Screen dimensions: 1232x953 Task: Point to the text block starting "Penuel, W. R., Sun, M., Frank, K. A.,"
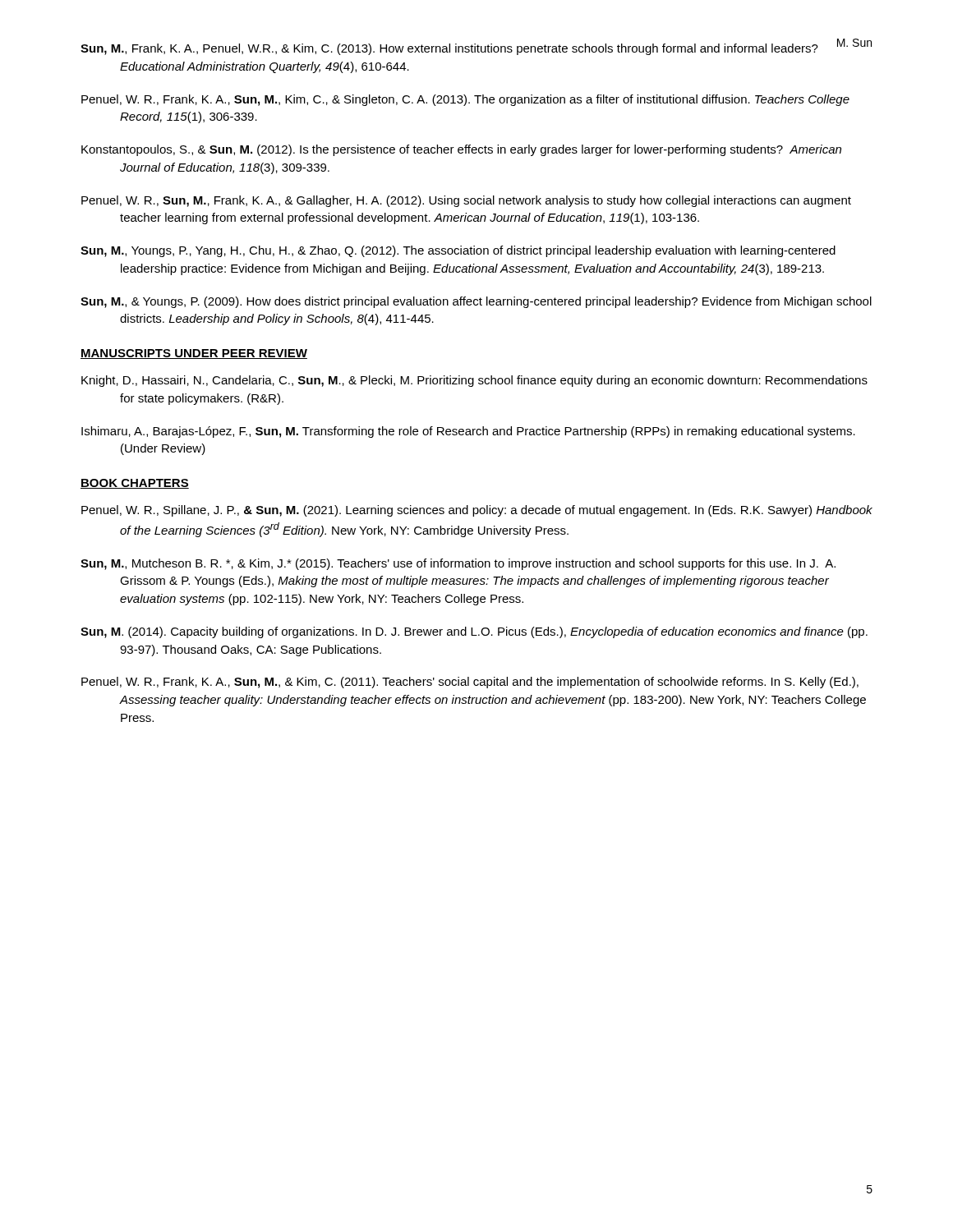point(466,209)
